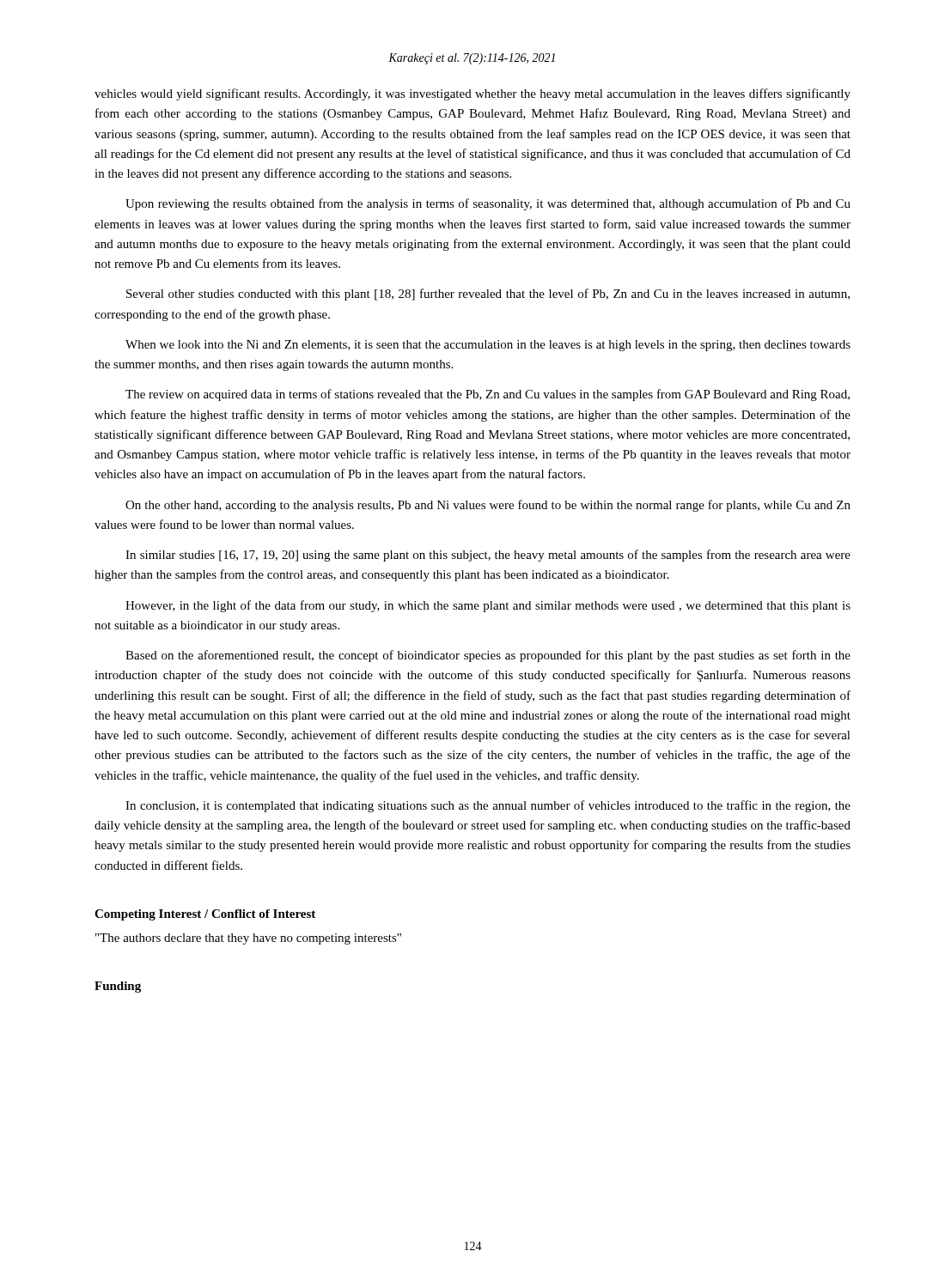Locate the section header that opens with "Competing Interest / Conflict of"
This screenshot has width=945, height=1288.
pos(205,913)
